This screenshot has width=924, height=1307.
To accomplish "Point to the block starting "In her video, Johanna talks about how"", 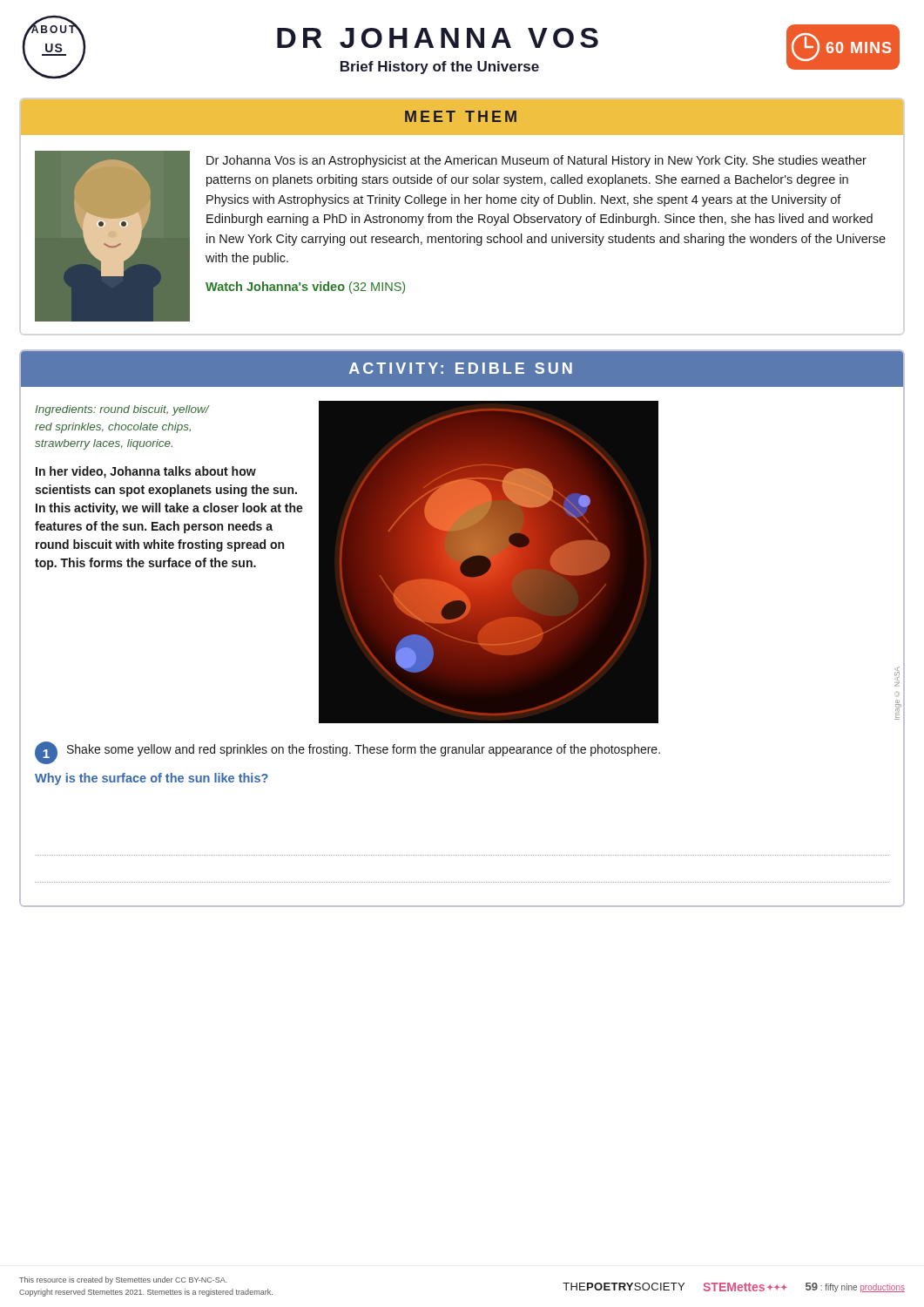I will pos(169,517).
